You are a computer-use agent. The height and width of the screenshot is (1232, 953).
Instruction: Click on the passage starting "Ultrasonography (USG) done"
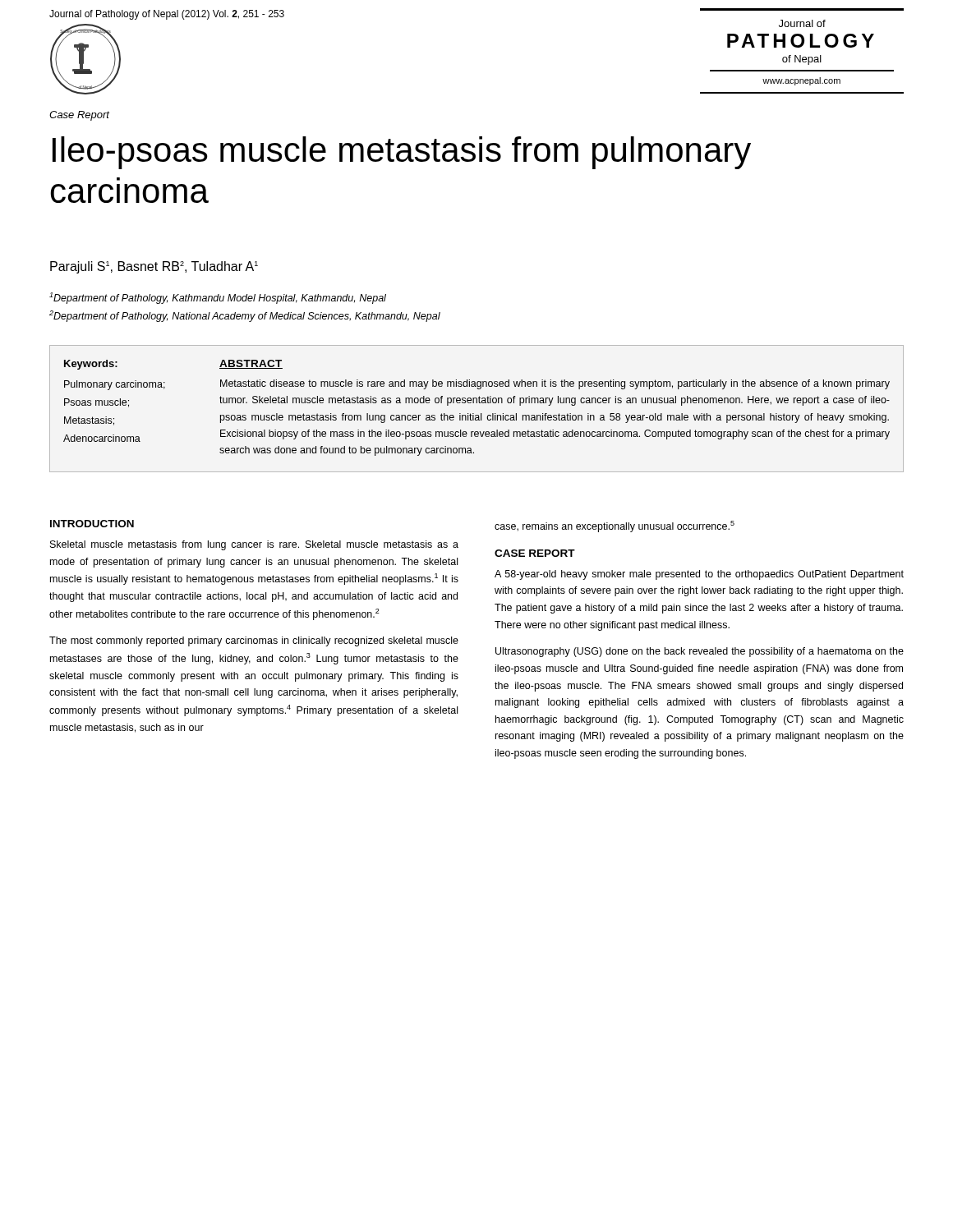click(699, 702)
